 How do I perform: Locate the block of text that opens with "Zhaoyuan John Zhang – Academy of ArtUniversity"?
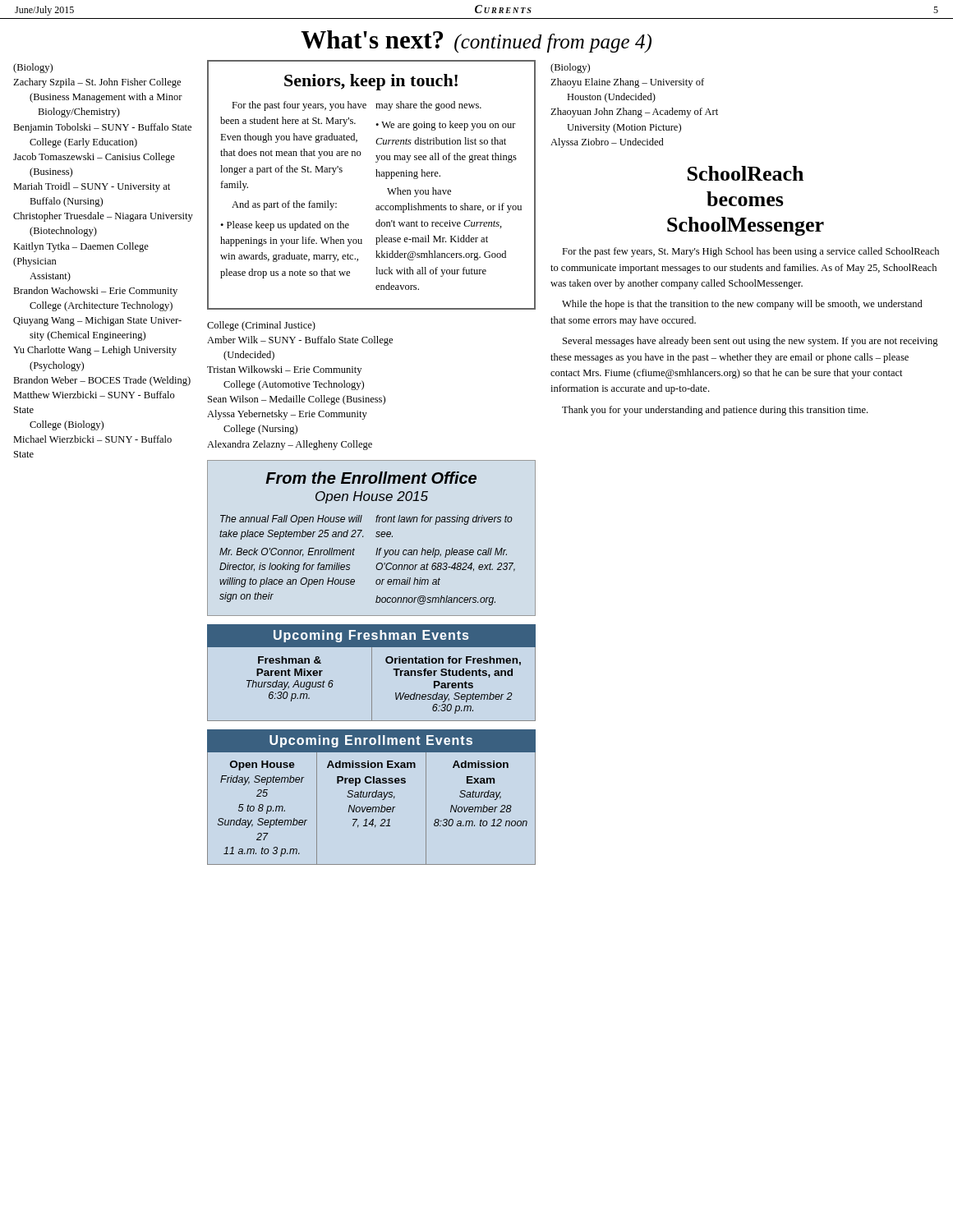tap(634, 113)
